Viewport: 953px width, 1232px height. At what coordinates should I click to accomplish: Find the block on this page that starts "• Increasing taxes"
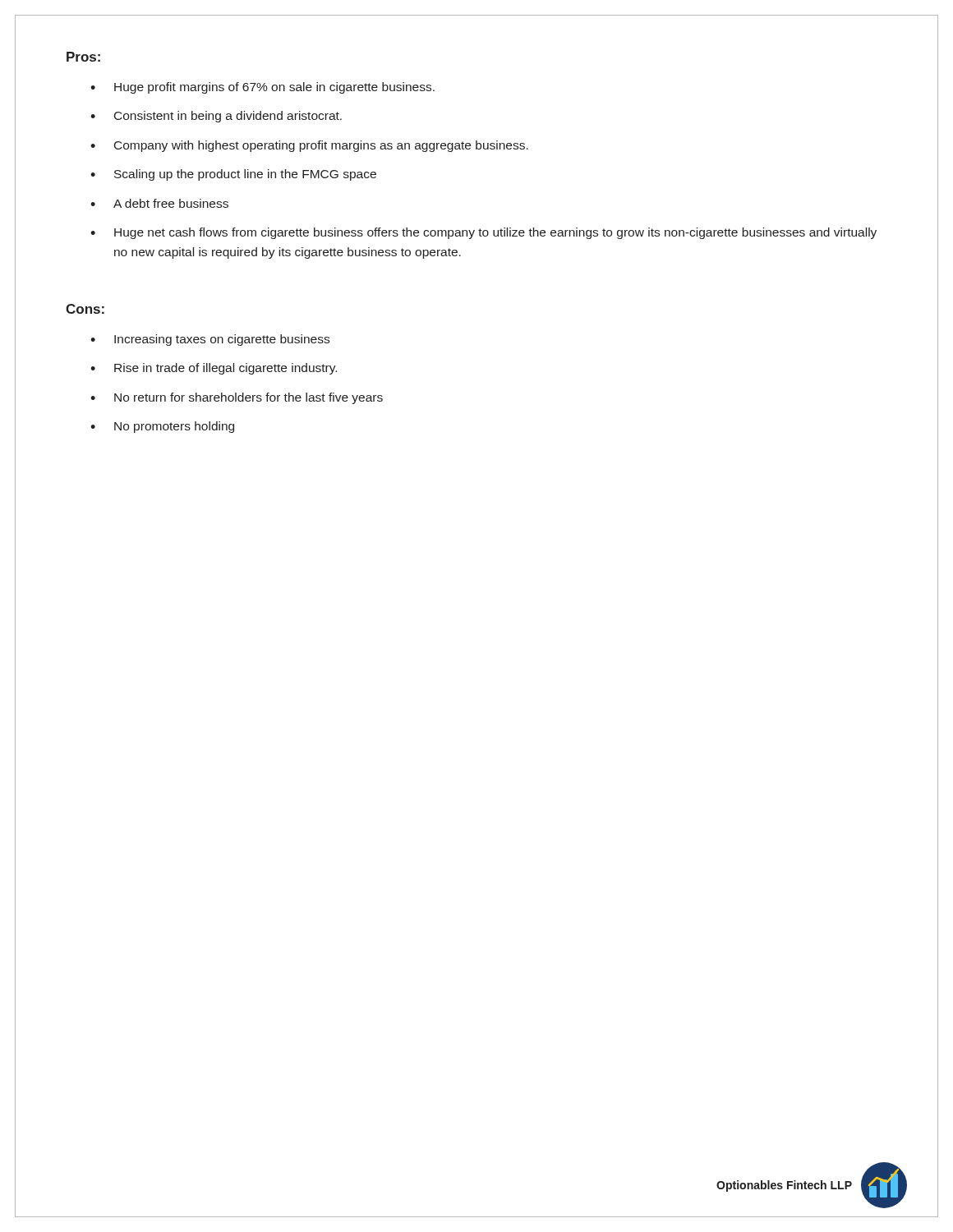click(210, 340)
